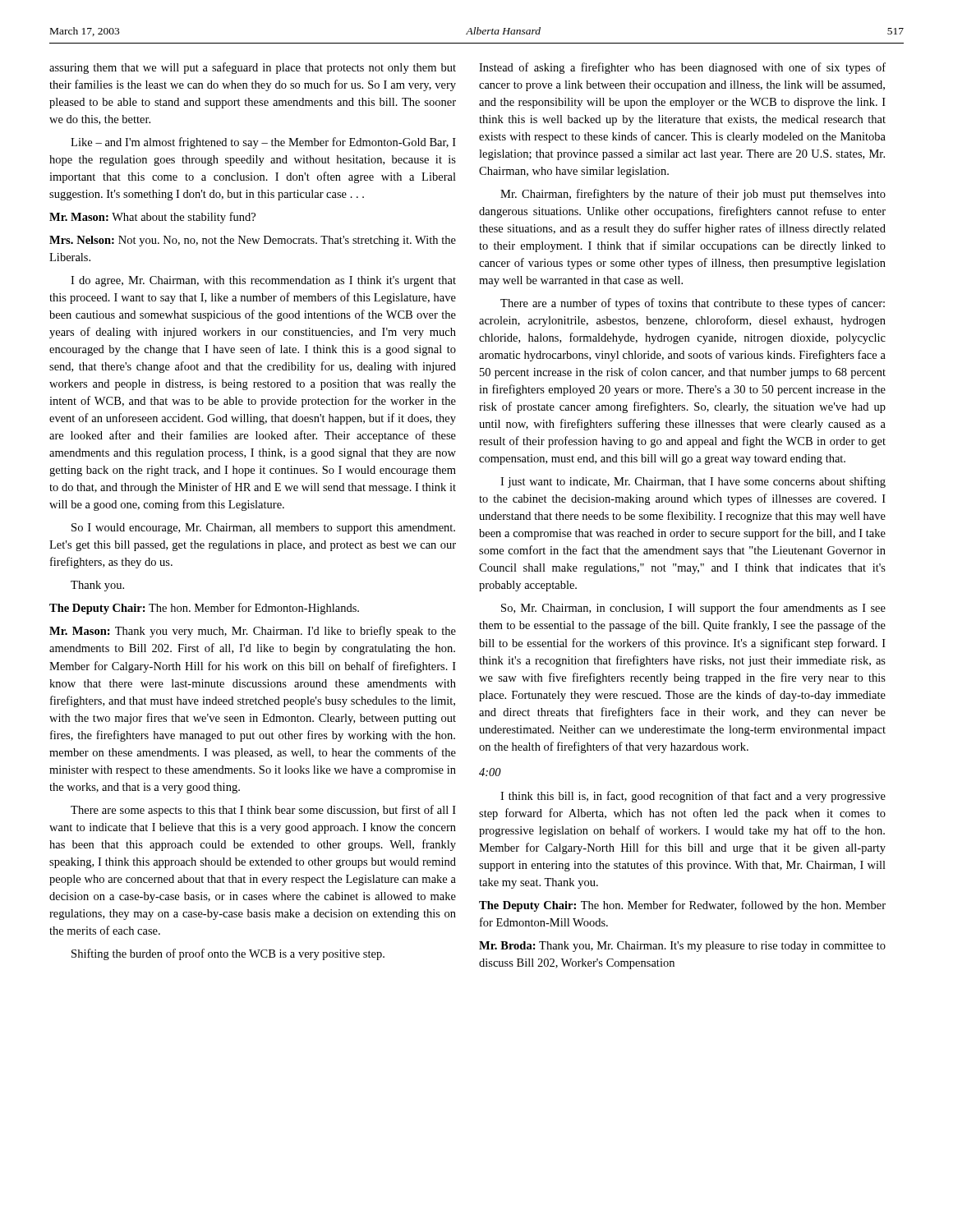Point to the text starting "There are some"
Image resolution: width=953 pixels, height=1232 pixels.
click(253, 870)
